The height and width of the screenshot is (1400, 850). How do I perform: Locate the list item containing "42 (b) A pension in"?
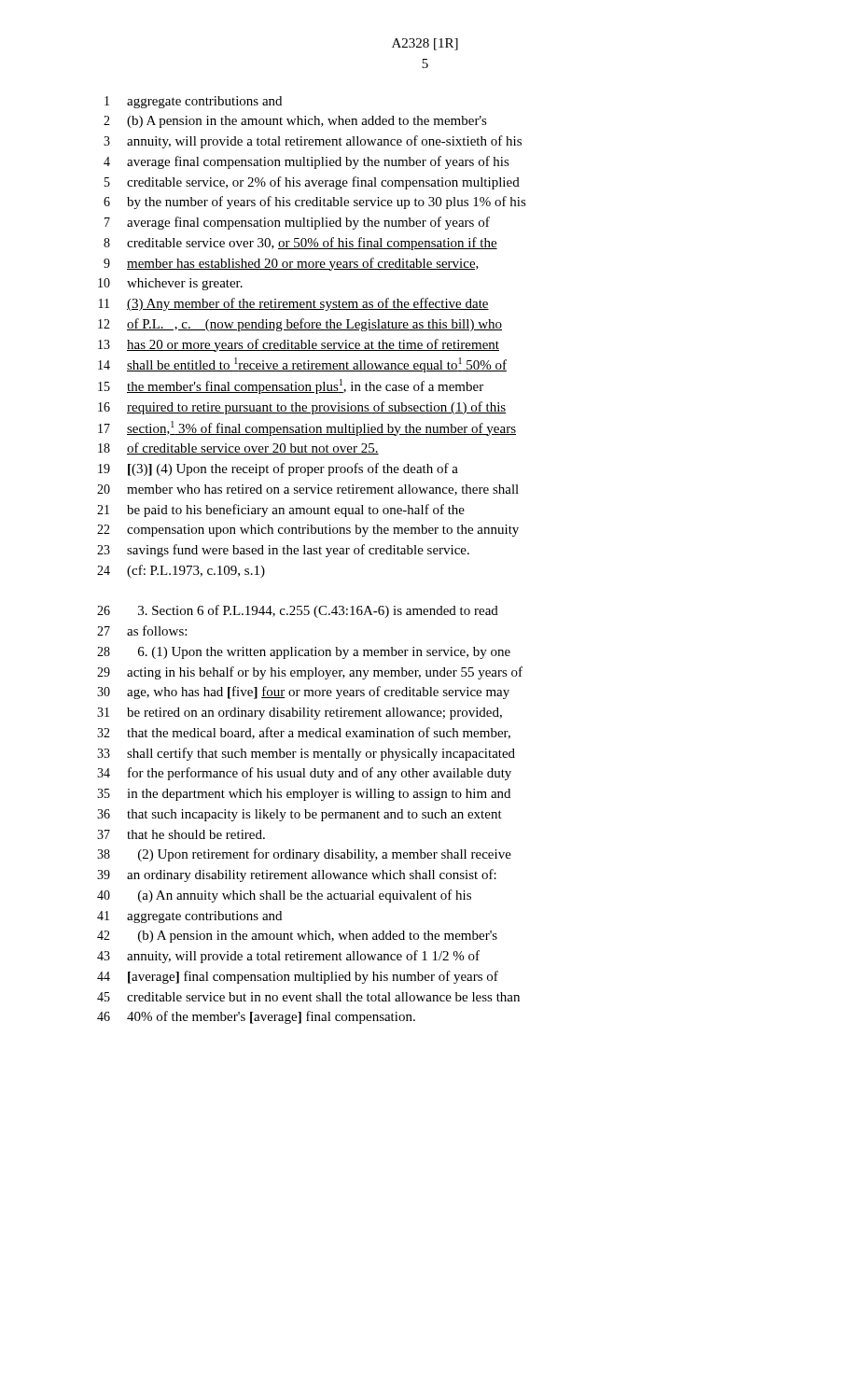pyautogui.click(x=425, y=936)
